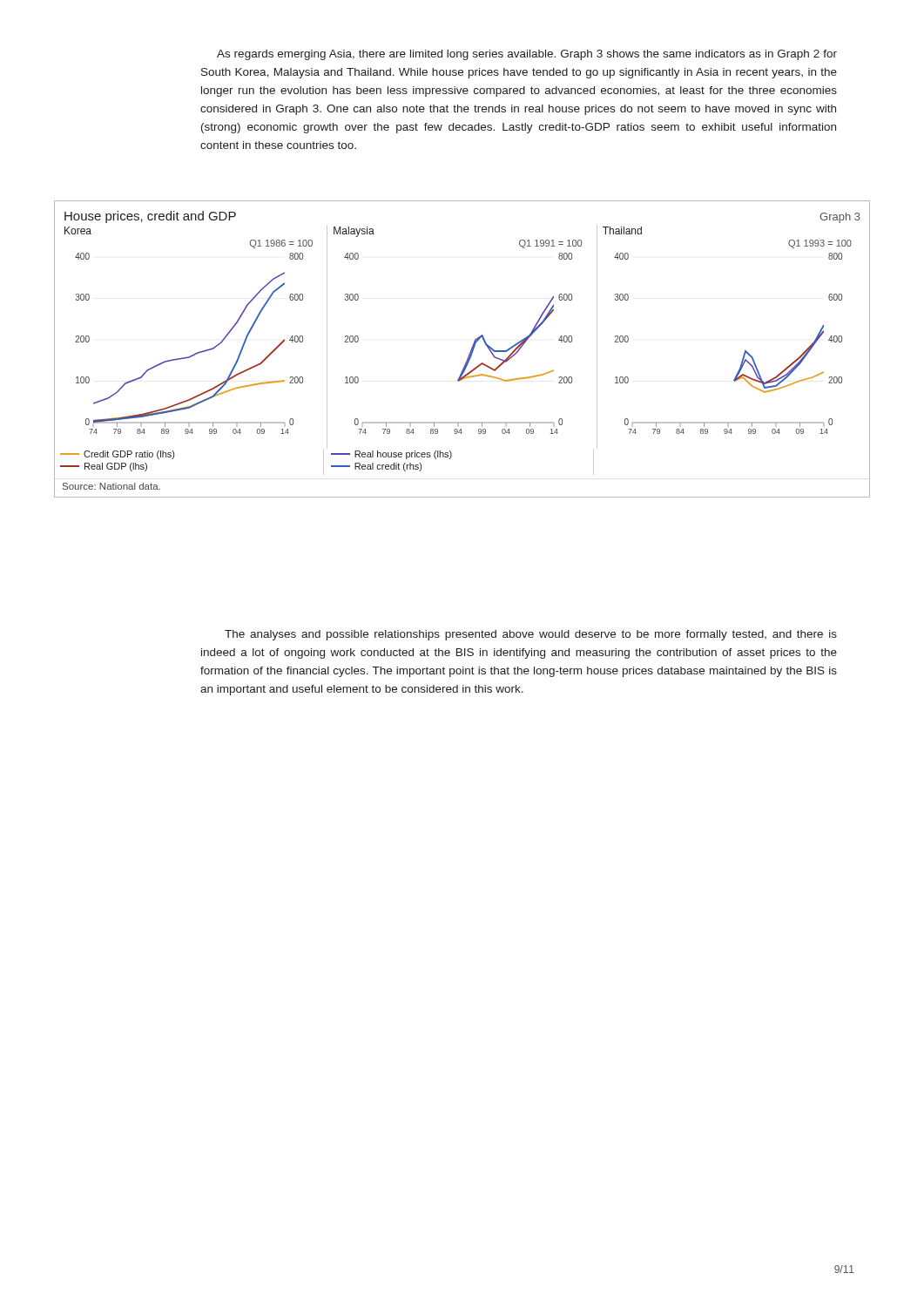Click on the text block that says "The analyses and possible relationships presented above would"

coord(519,661)
